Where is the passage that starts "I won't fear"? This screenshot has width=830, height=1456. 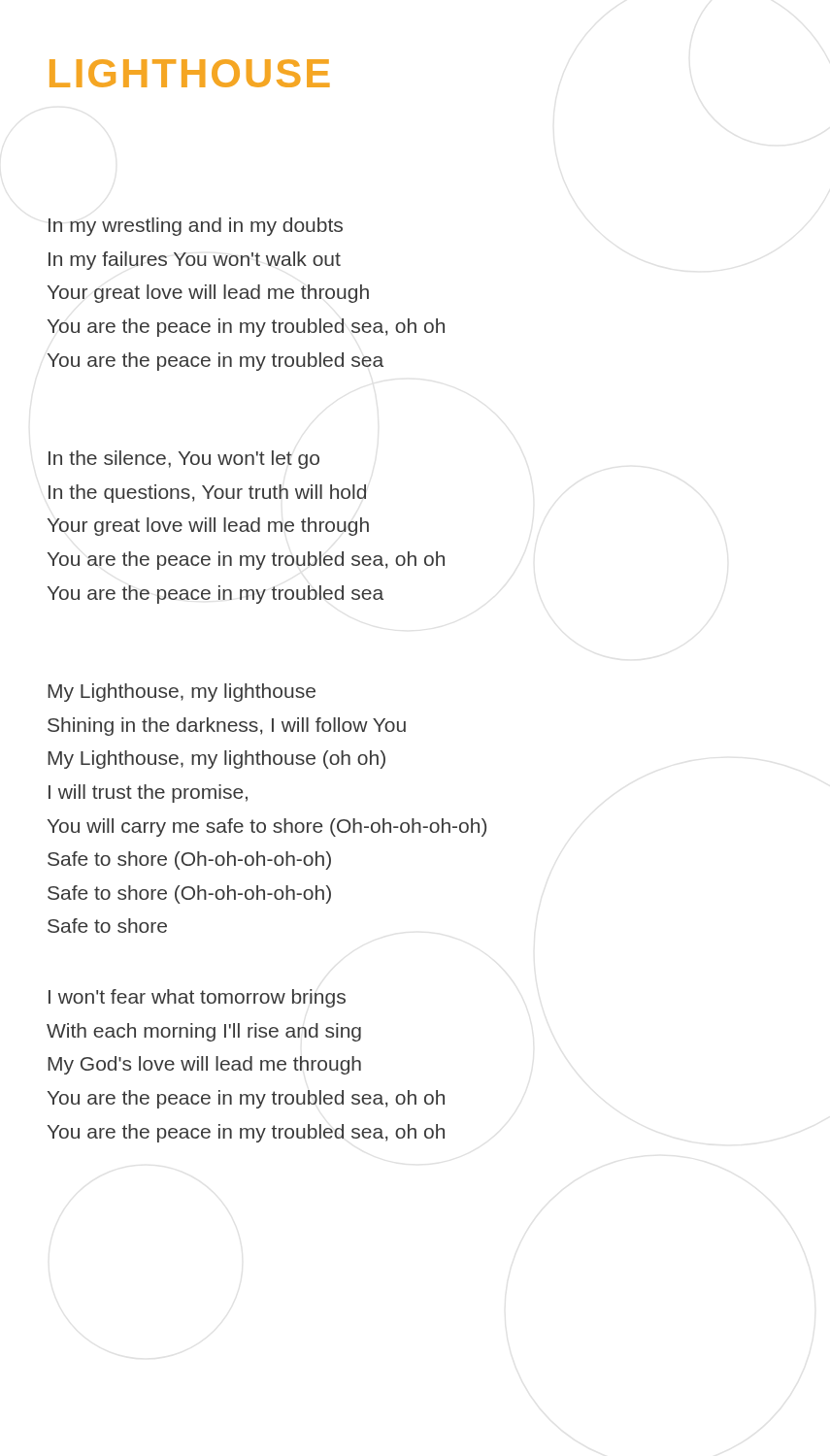pos(246,1064)
